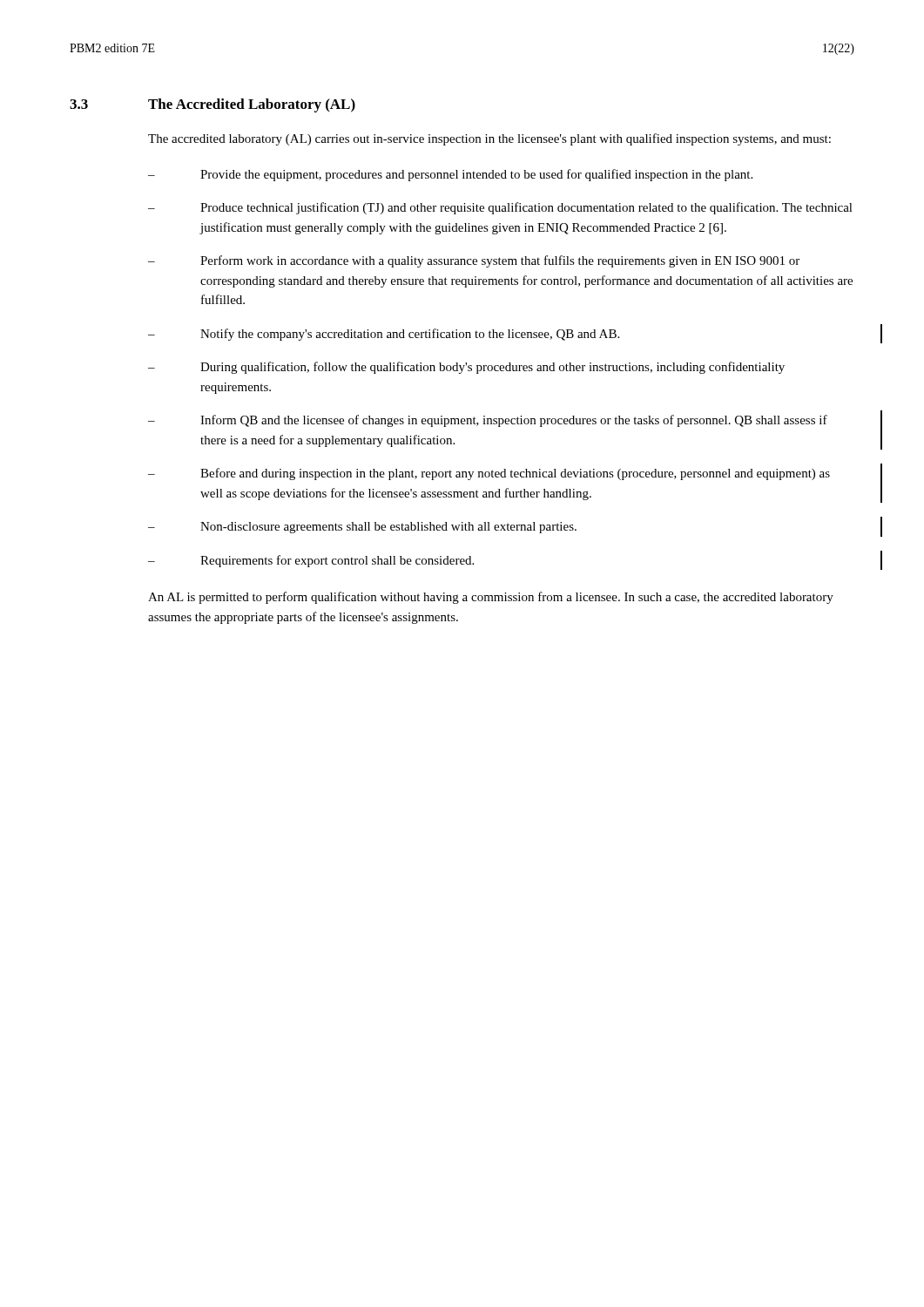
Task: Find the element starting "– During qualification,"
Action: 501,377
